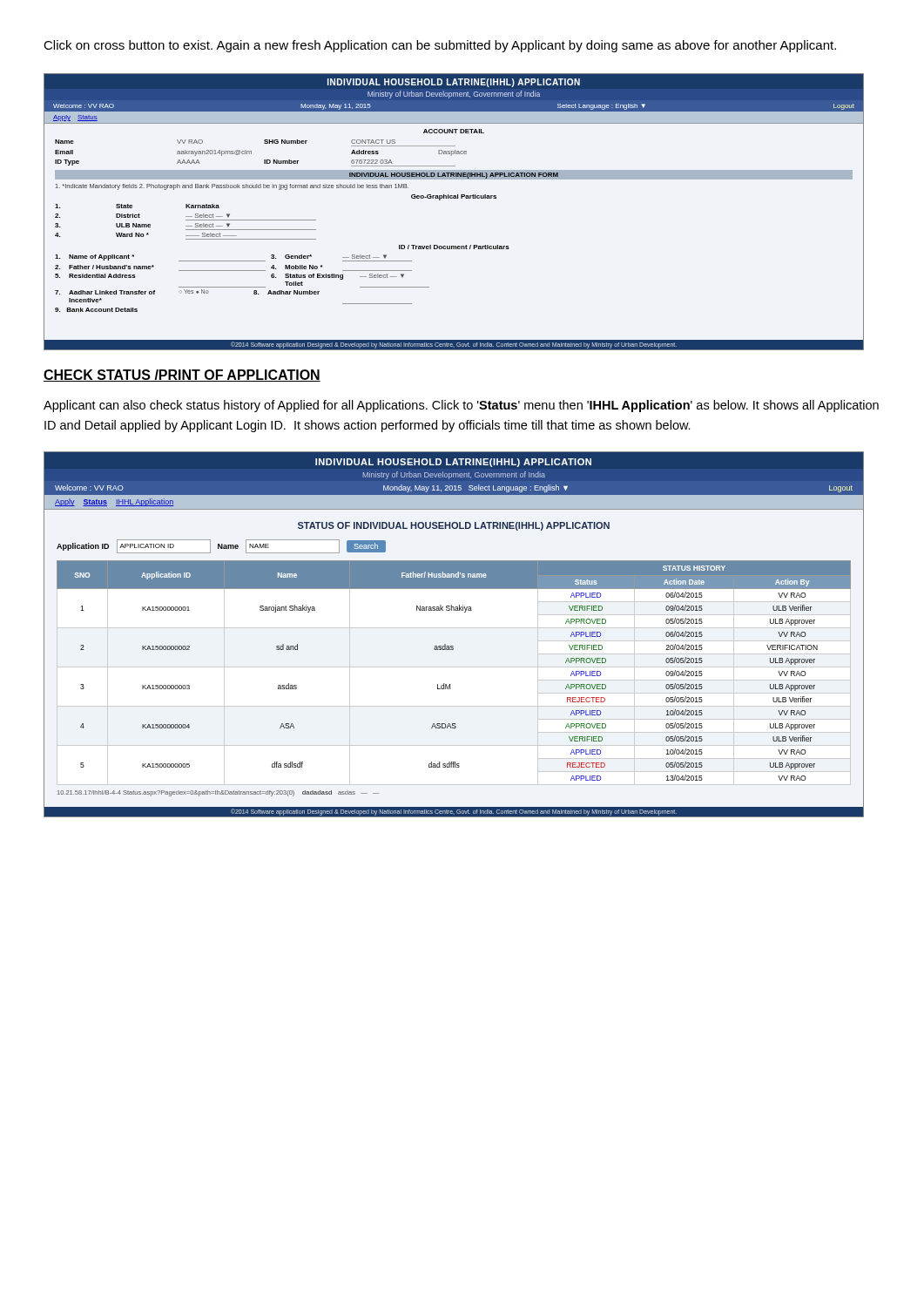
Task: Point to the text block starting "Applicant can also check status history of Applied"
Action: tap(461, 415)
